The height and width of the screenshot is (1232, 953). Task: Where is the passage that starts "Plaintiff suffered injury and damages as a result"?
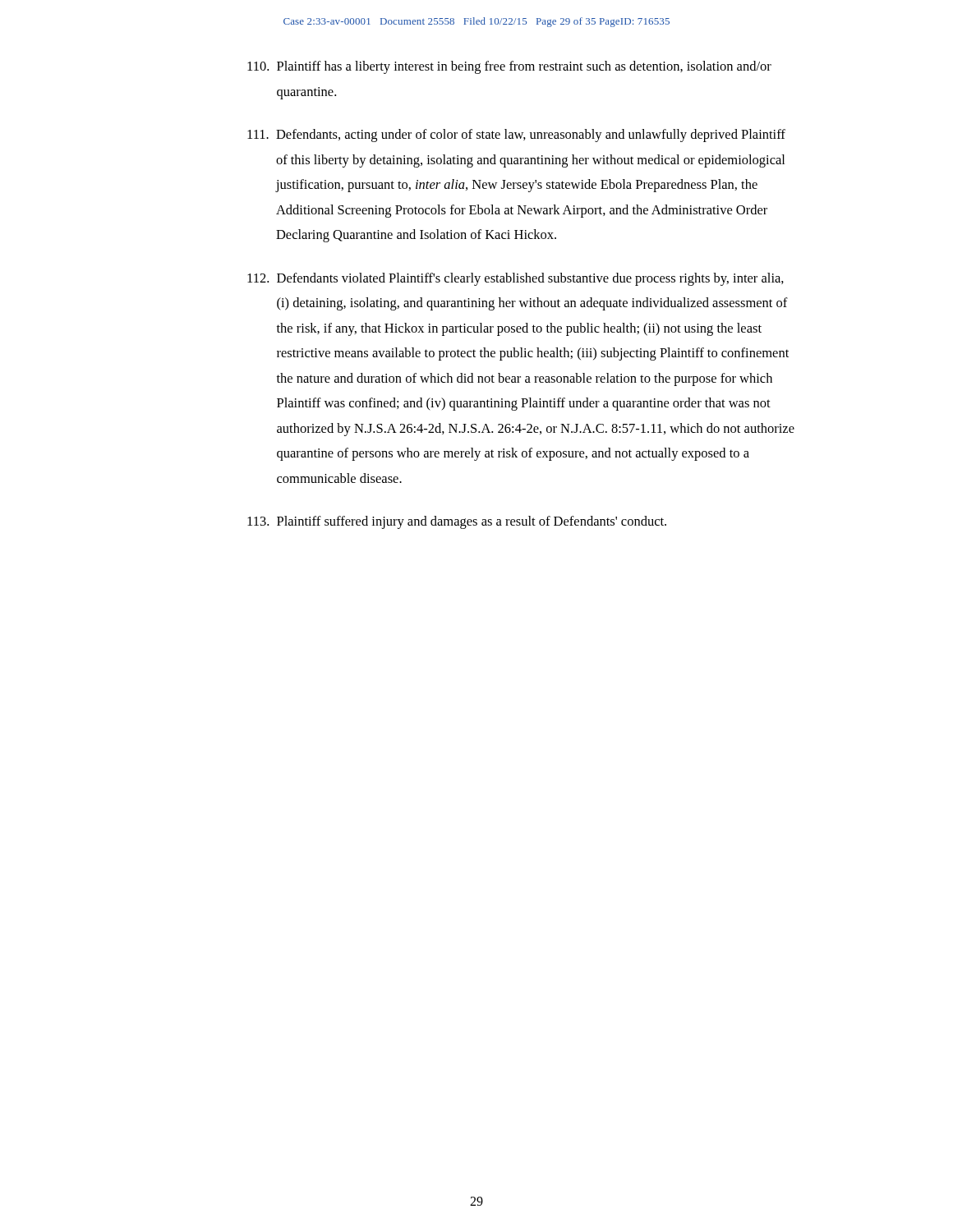476,522
